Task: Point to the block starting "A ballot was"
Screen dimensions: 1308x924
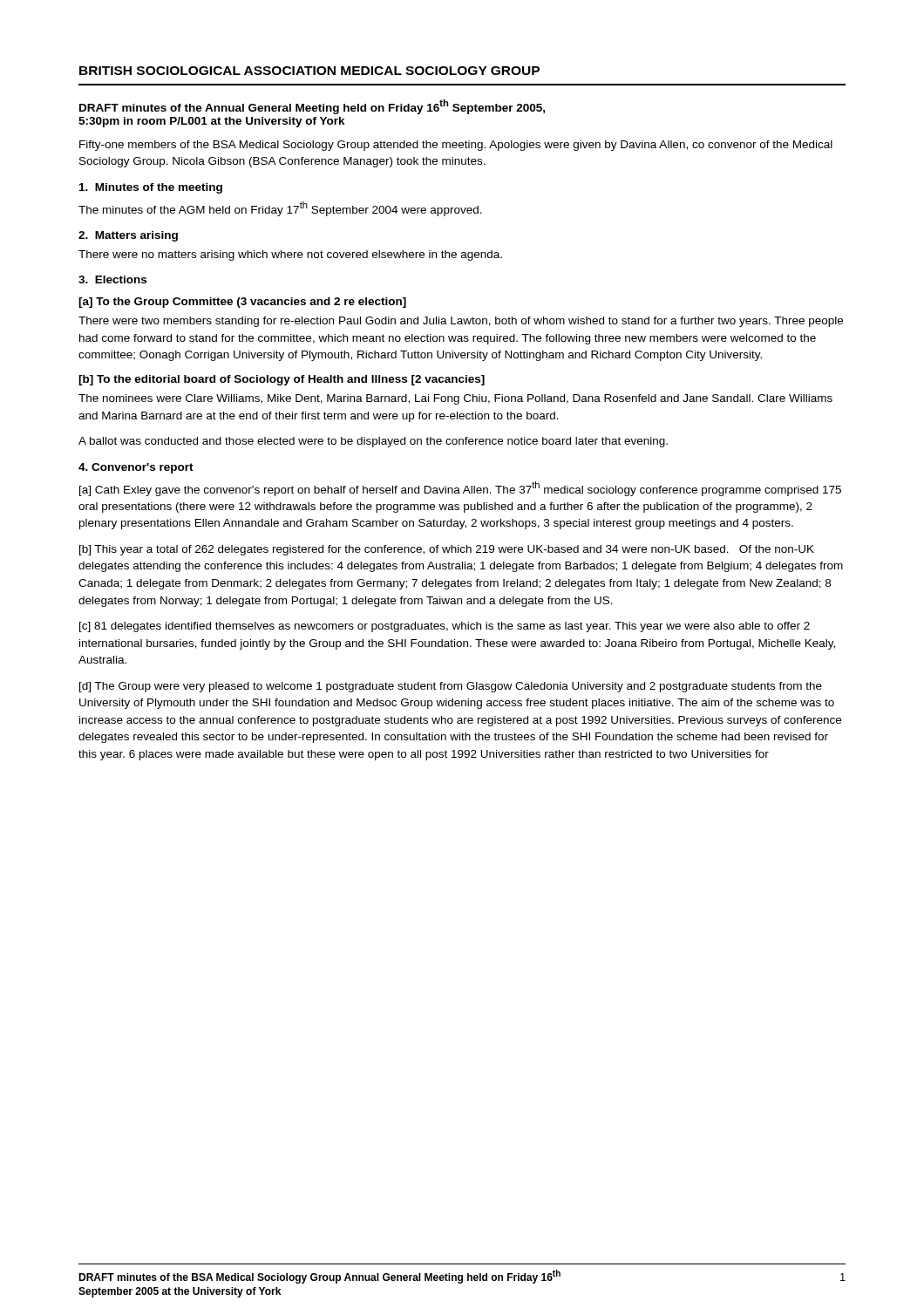Action: point(374,441)
